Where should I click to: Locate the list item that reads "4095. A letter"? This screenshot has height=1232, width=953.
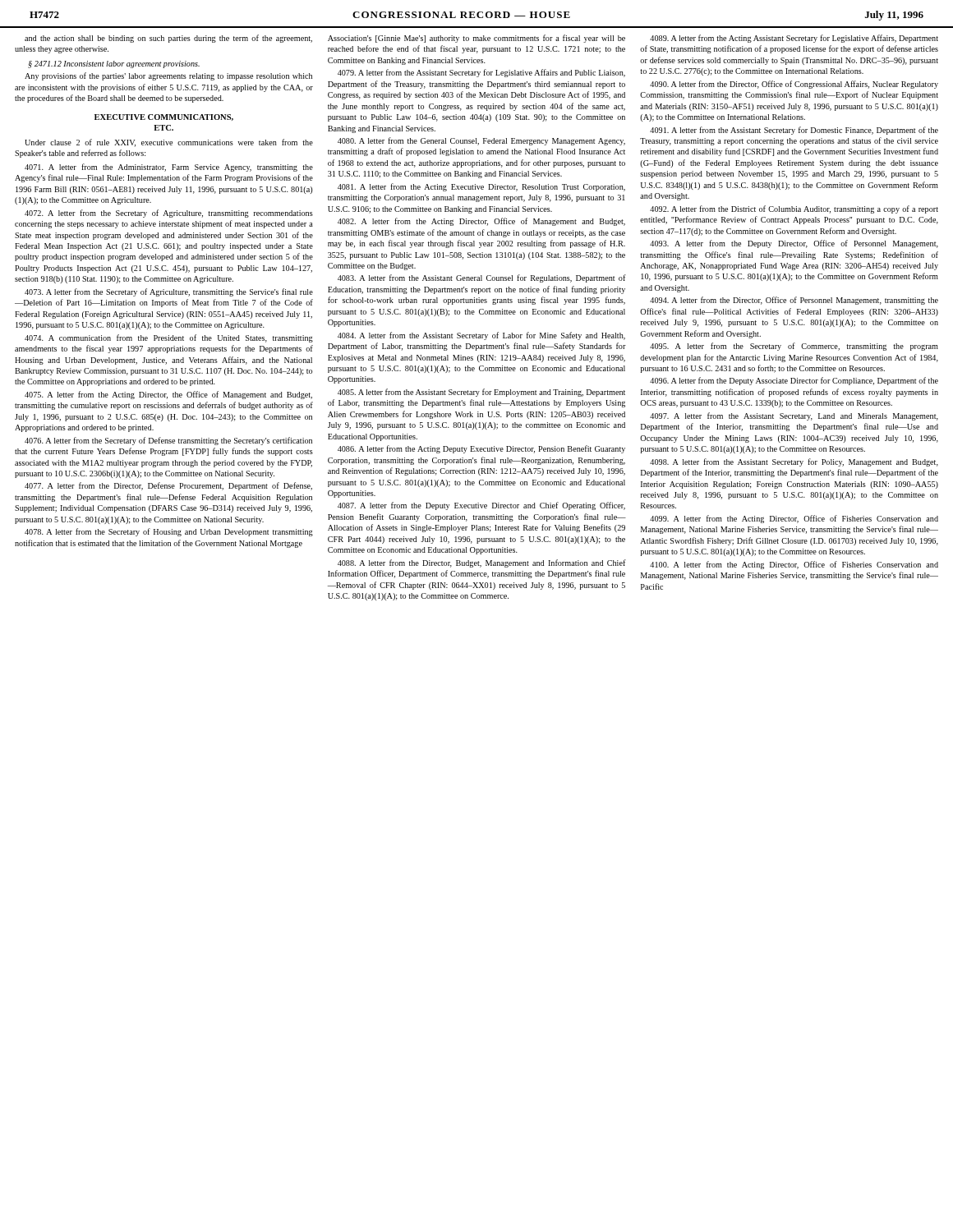(x=789, y=358)
